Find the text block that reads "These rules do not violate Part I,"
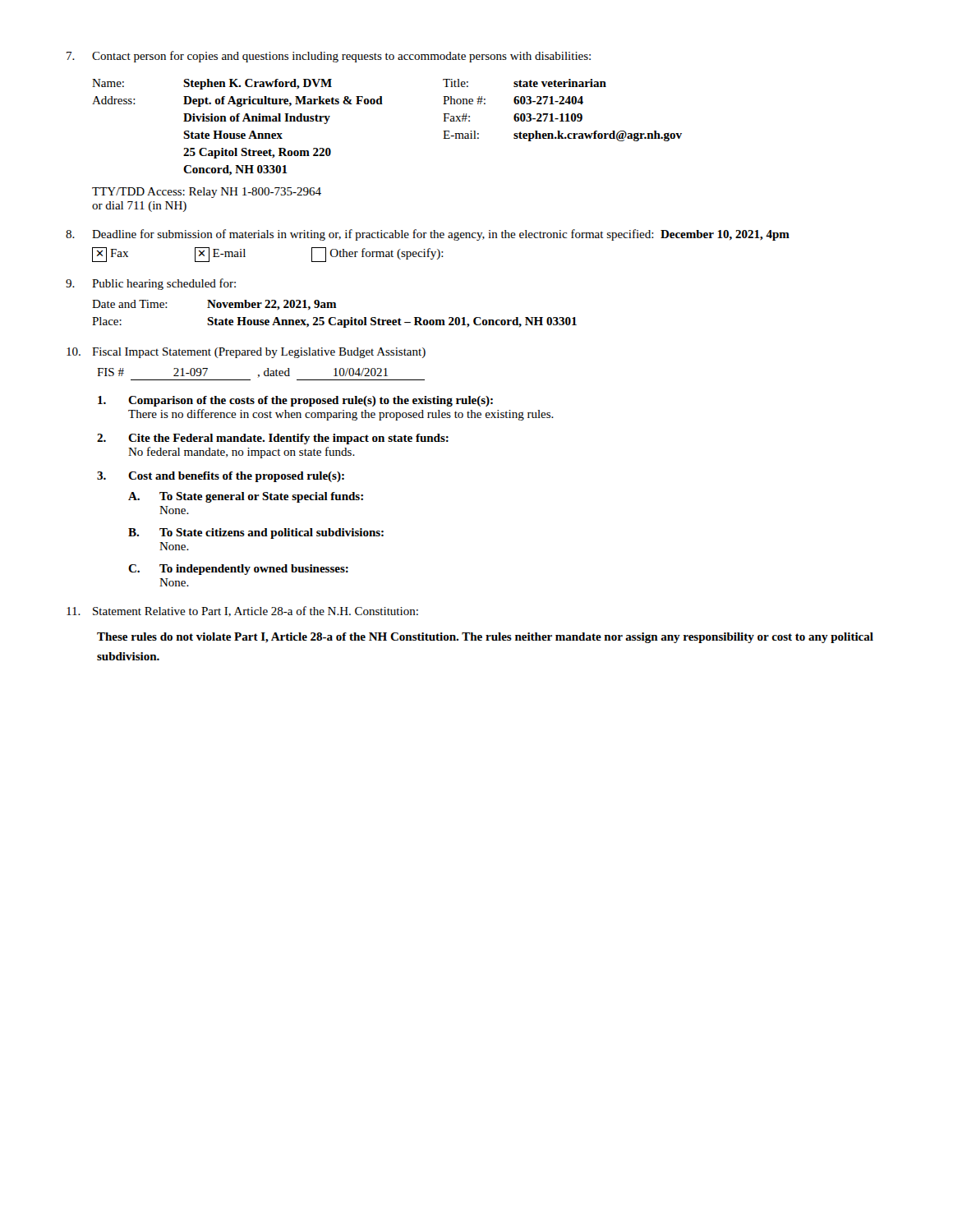The width and height of the screenshot is (953, 1232). tap(485, 646)
